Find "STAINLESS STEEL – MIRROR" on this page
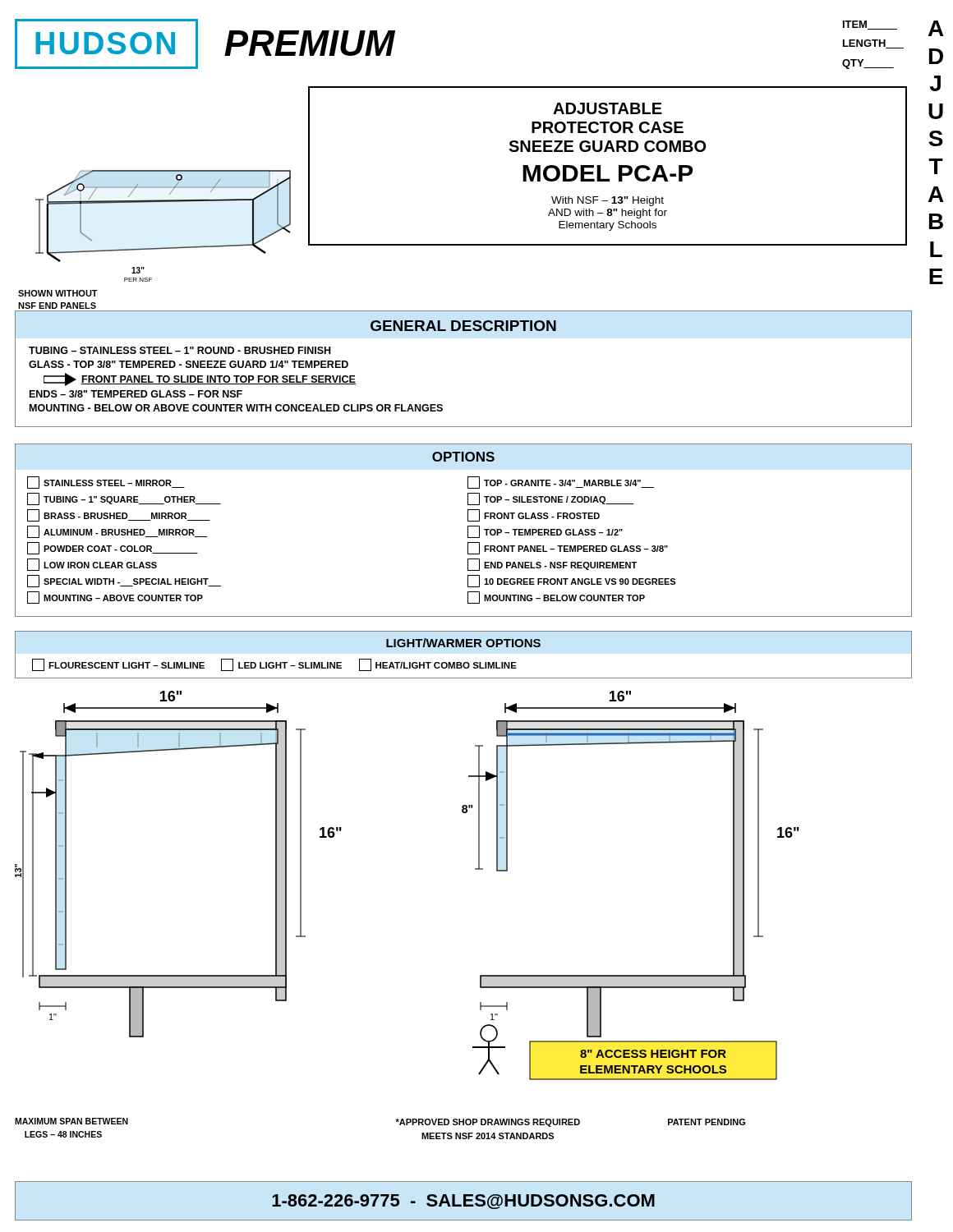The image size is (953, 1232). tap(106, 483)
